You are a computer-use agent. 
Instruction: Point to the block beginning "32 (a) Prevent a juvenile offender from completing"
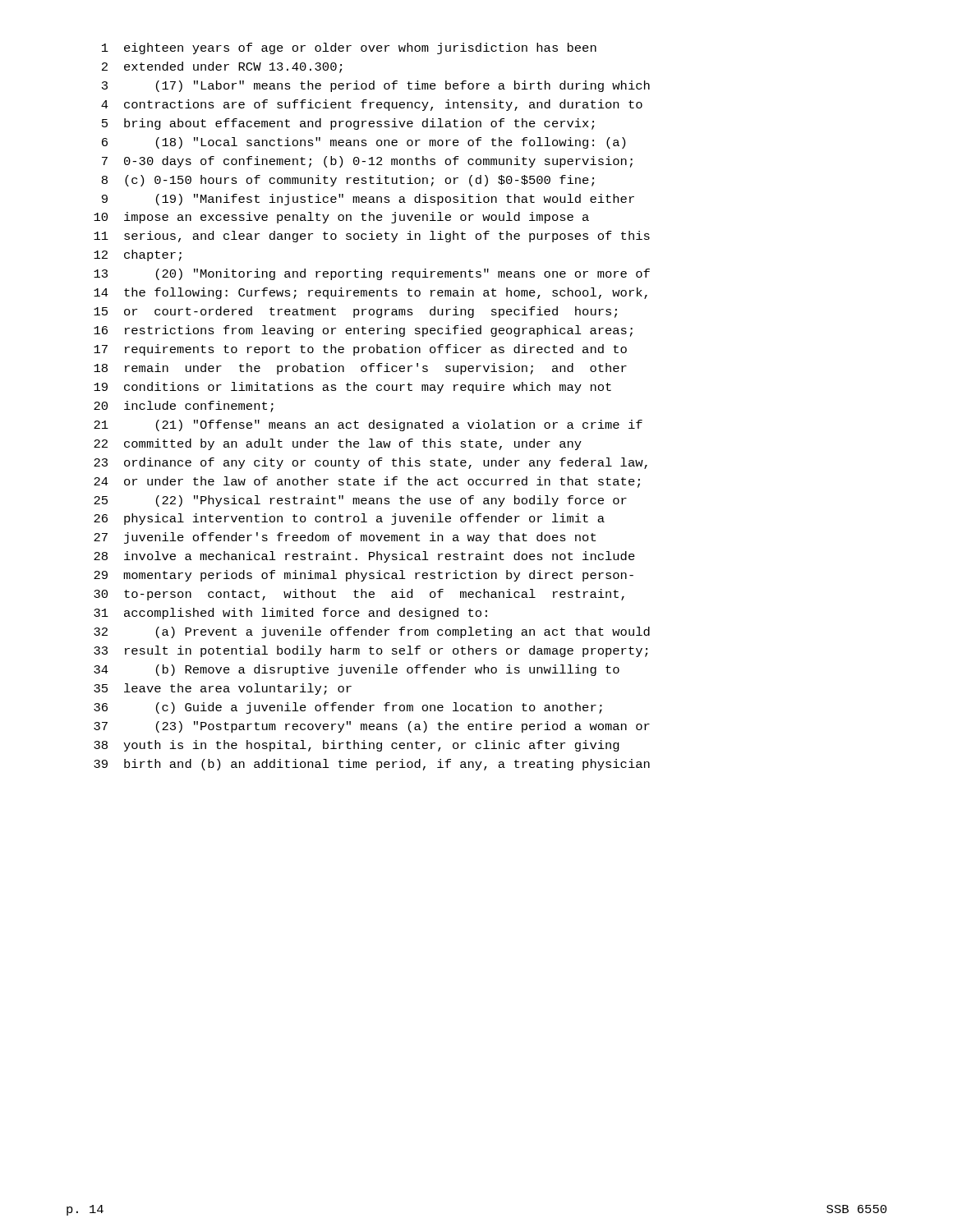click(476, 642)
